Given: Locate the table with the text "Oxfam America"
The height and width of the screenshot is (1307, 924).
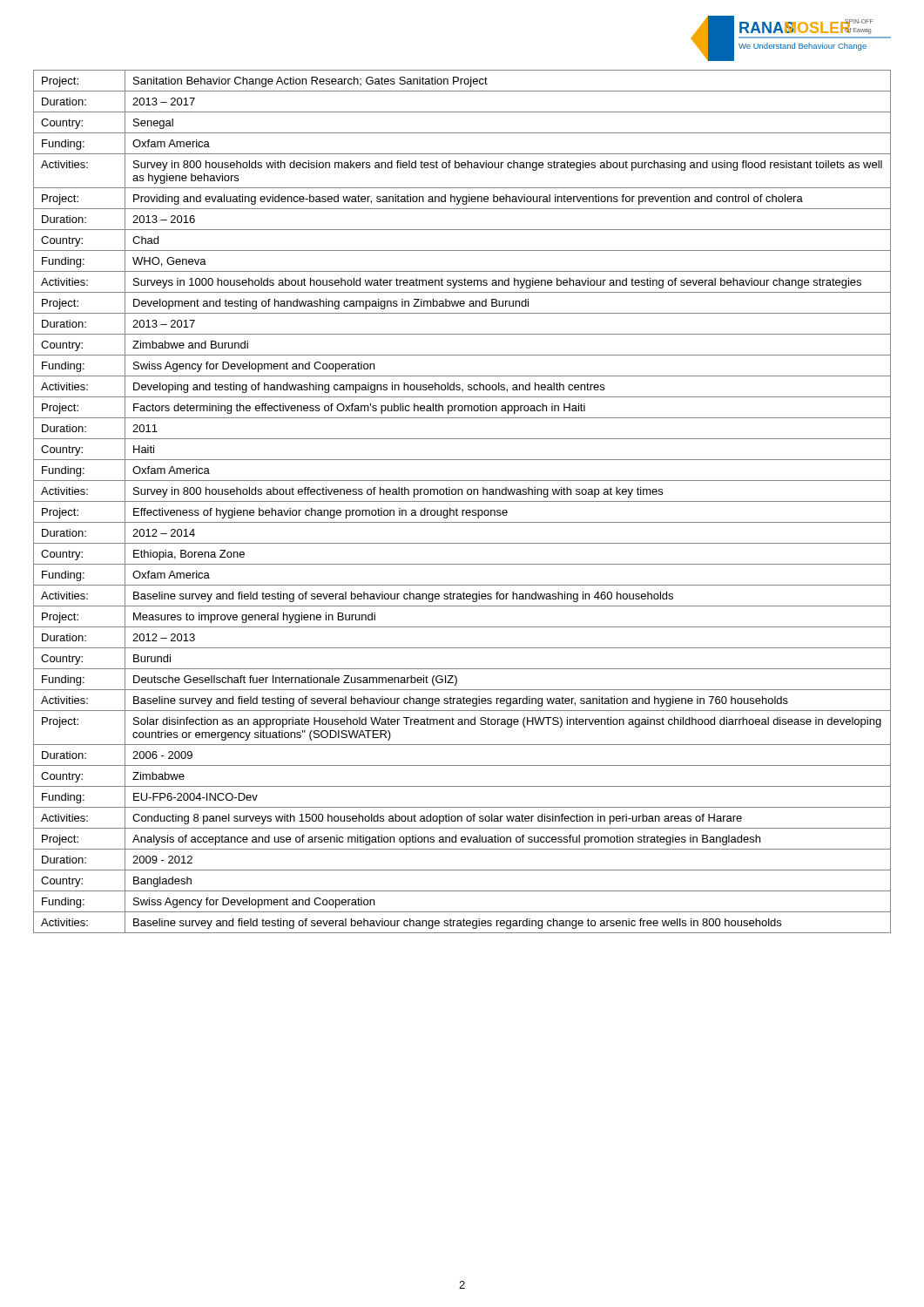Looking at the screenshot, I should point(462,501).
